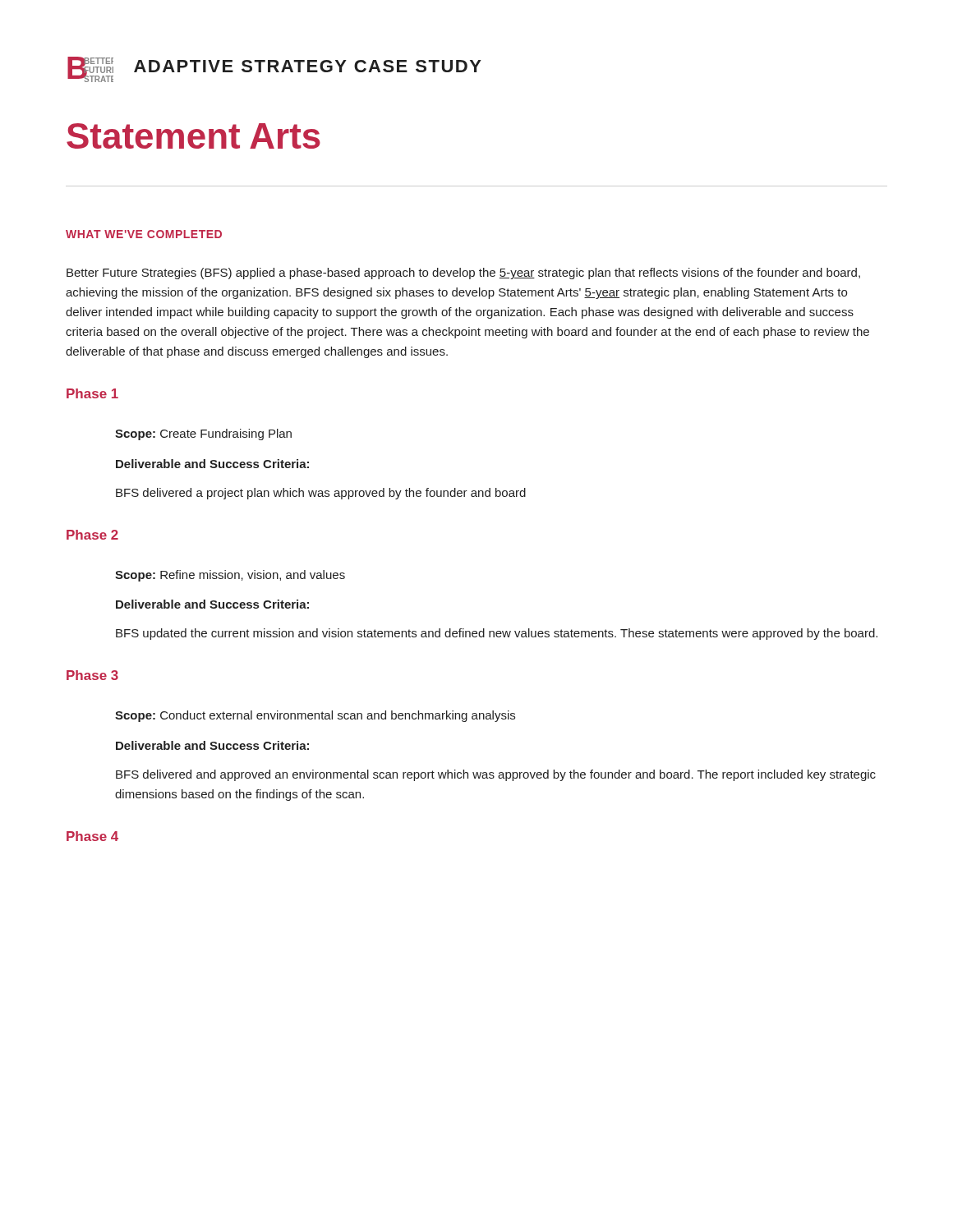This screenshot has height=1232, width=953.
Task: Find the block starting "BFS delivered a project plan which"
Action: pos(501,493)
